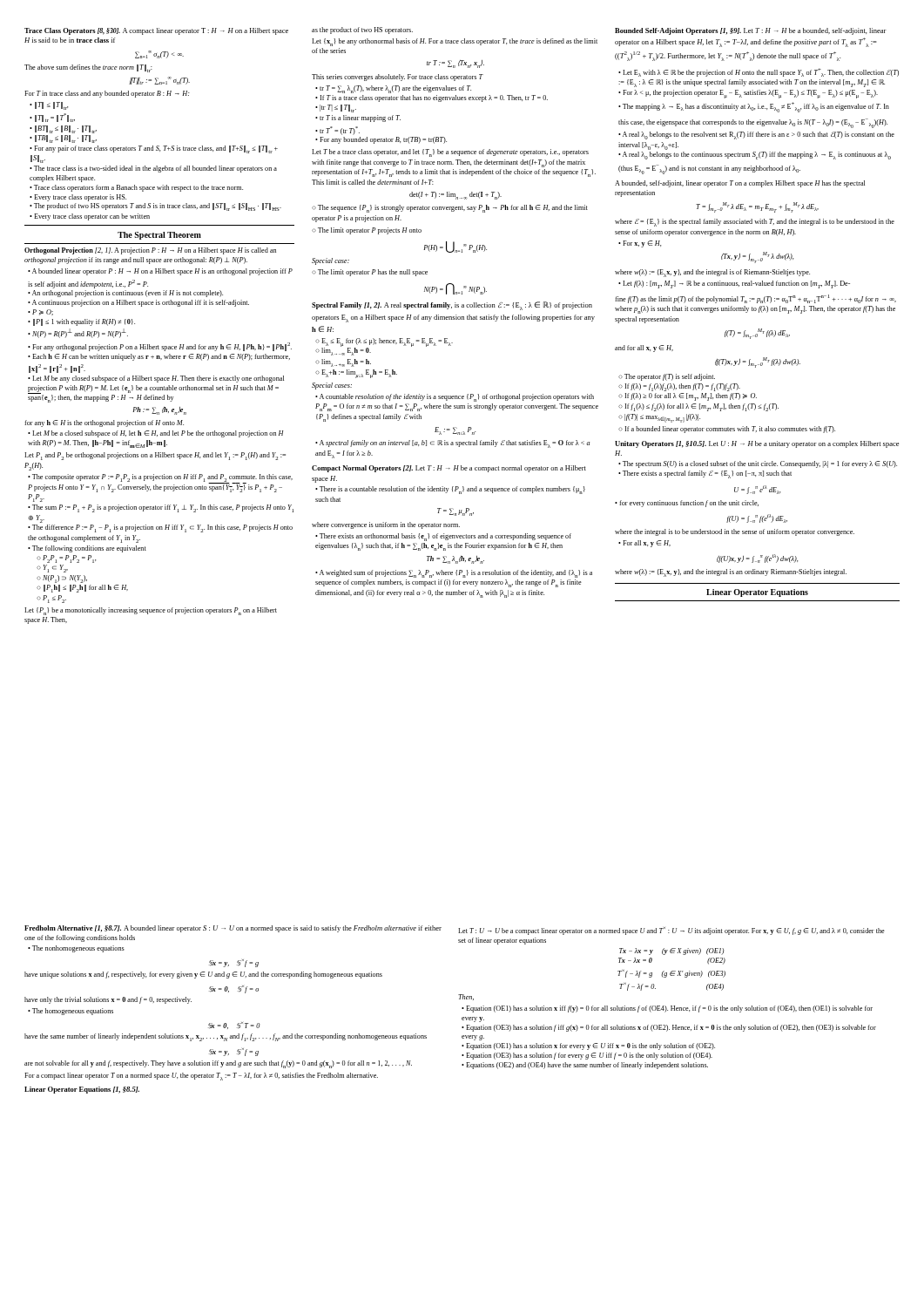Click on the passage starting "Eλ := ∑n≤λ"
The image size is (924, 1307).
tap(455, 430)
